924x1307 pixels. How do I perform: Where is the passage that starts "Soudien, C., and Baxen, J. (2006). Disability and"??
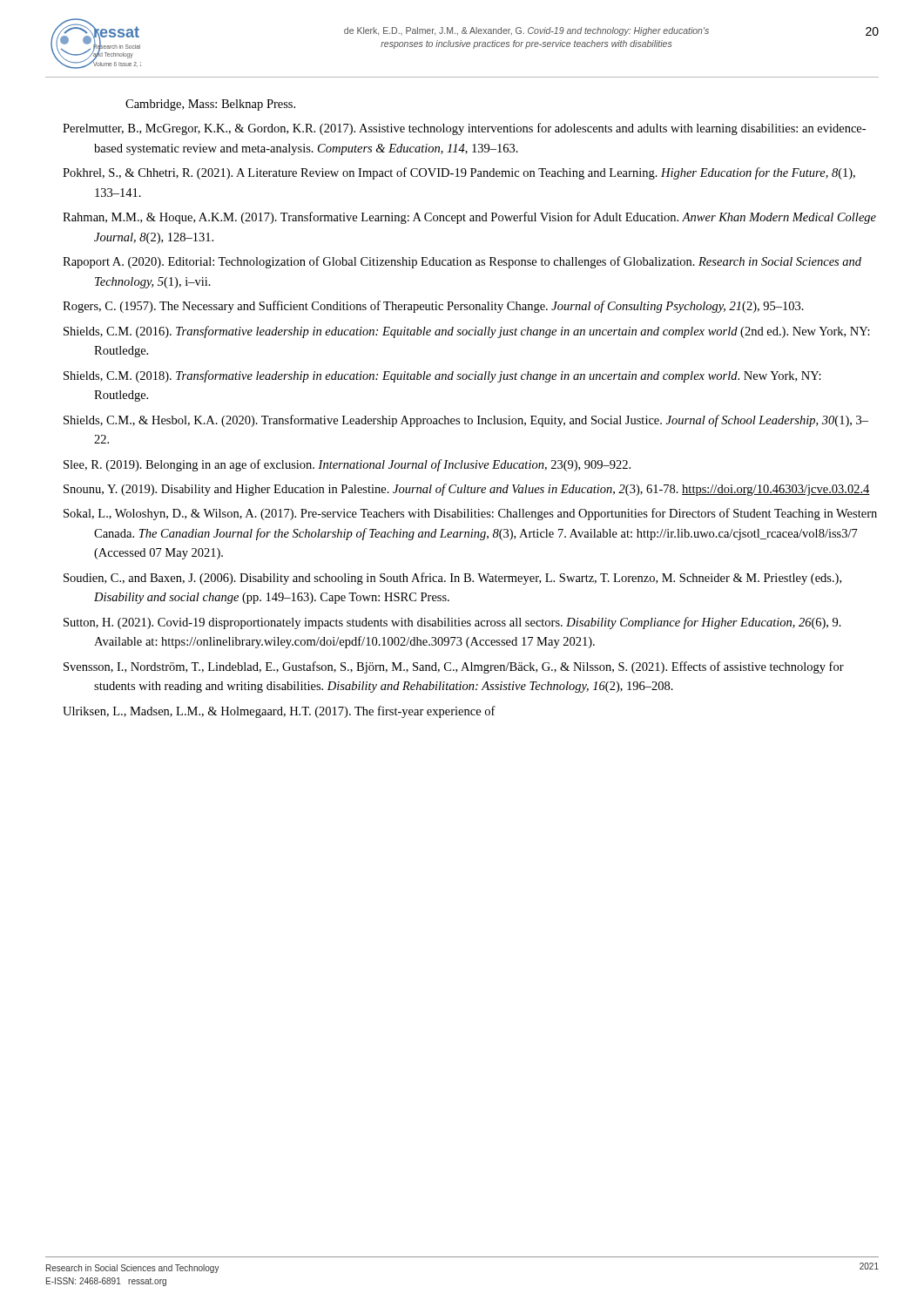[452, 587]
